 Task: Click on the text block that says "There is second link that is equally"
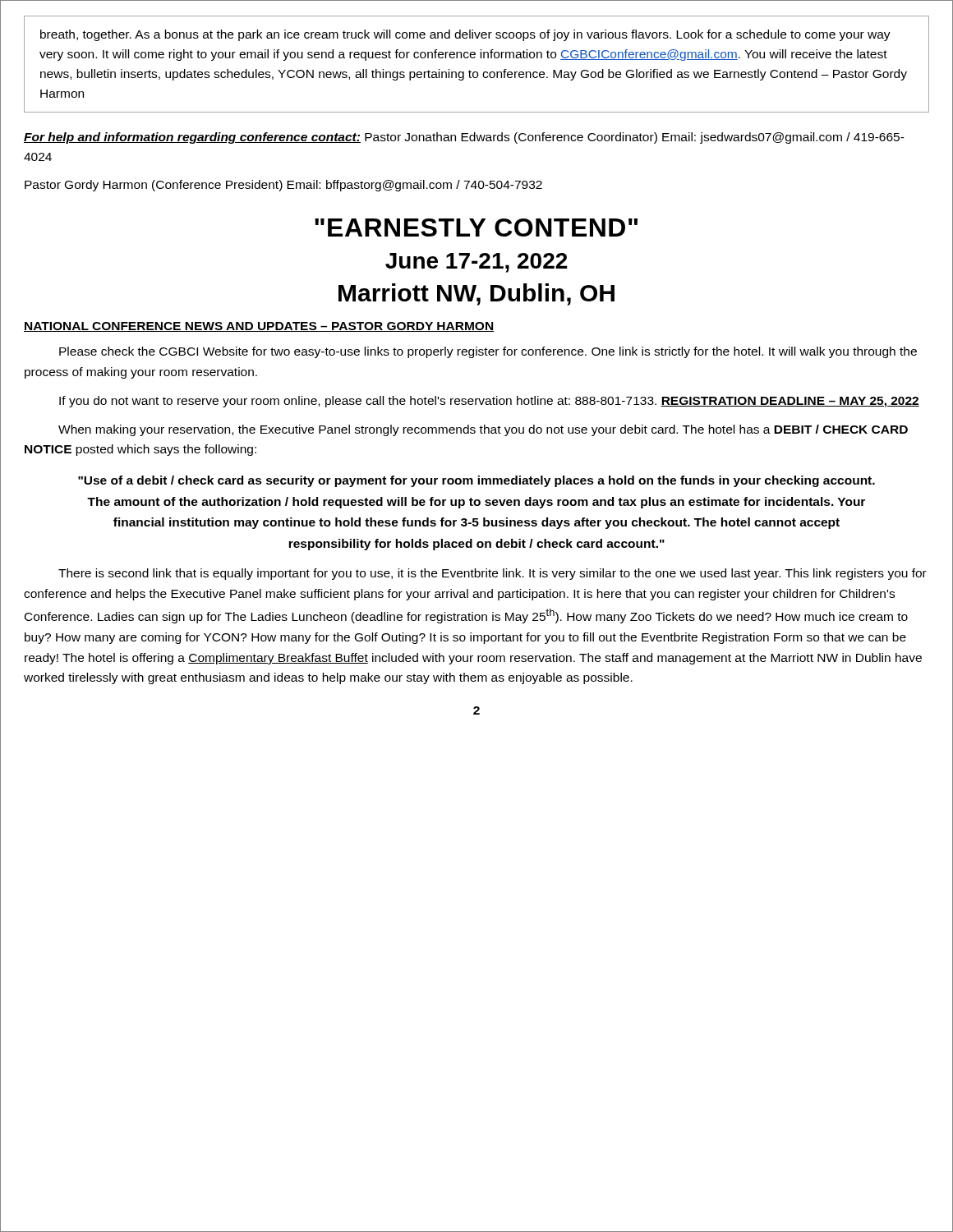pyautogui.click(x=475, y=625)
